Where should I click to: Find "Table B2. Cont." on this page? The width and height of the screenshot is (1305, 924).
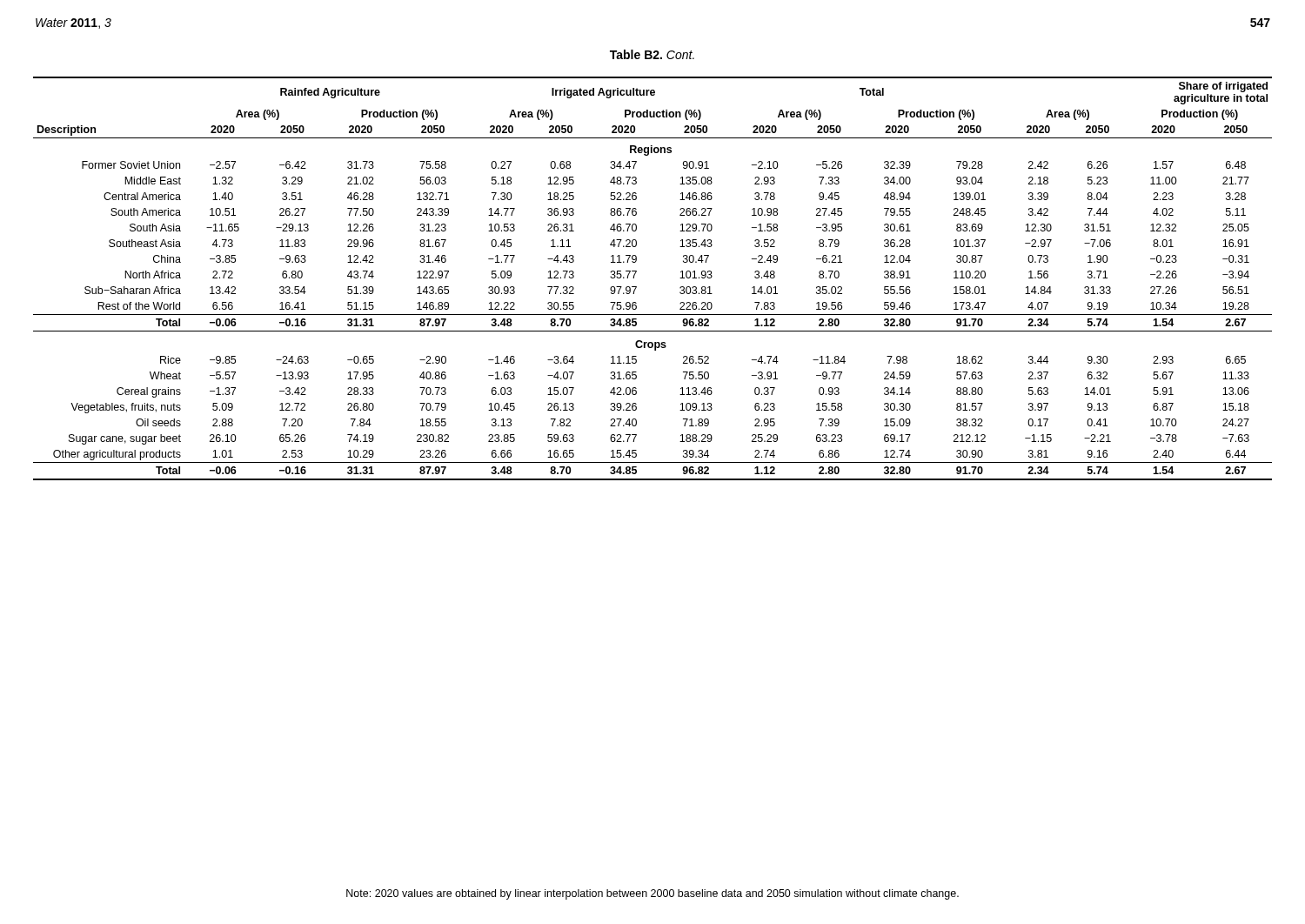(652, 55)
